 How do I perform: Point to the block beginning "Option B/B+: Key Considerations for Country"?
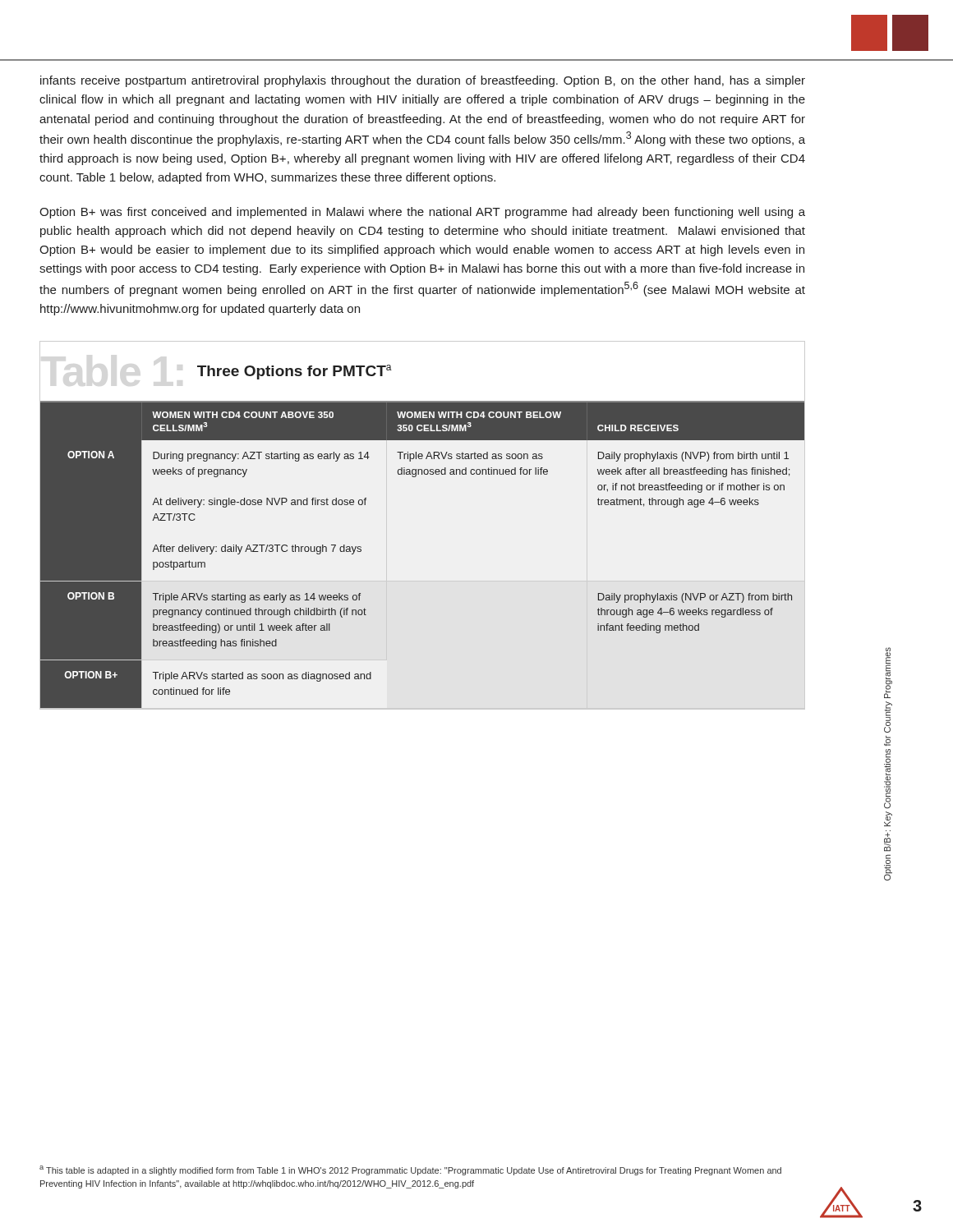887,764
